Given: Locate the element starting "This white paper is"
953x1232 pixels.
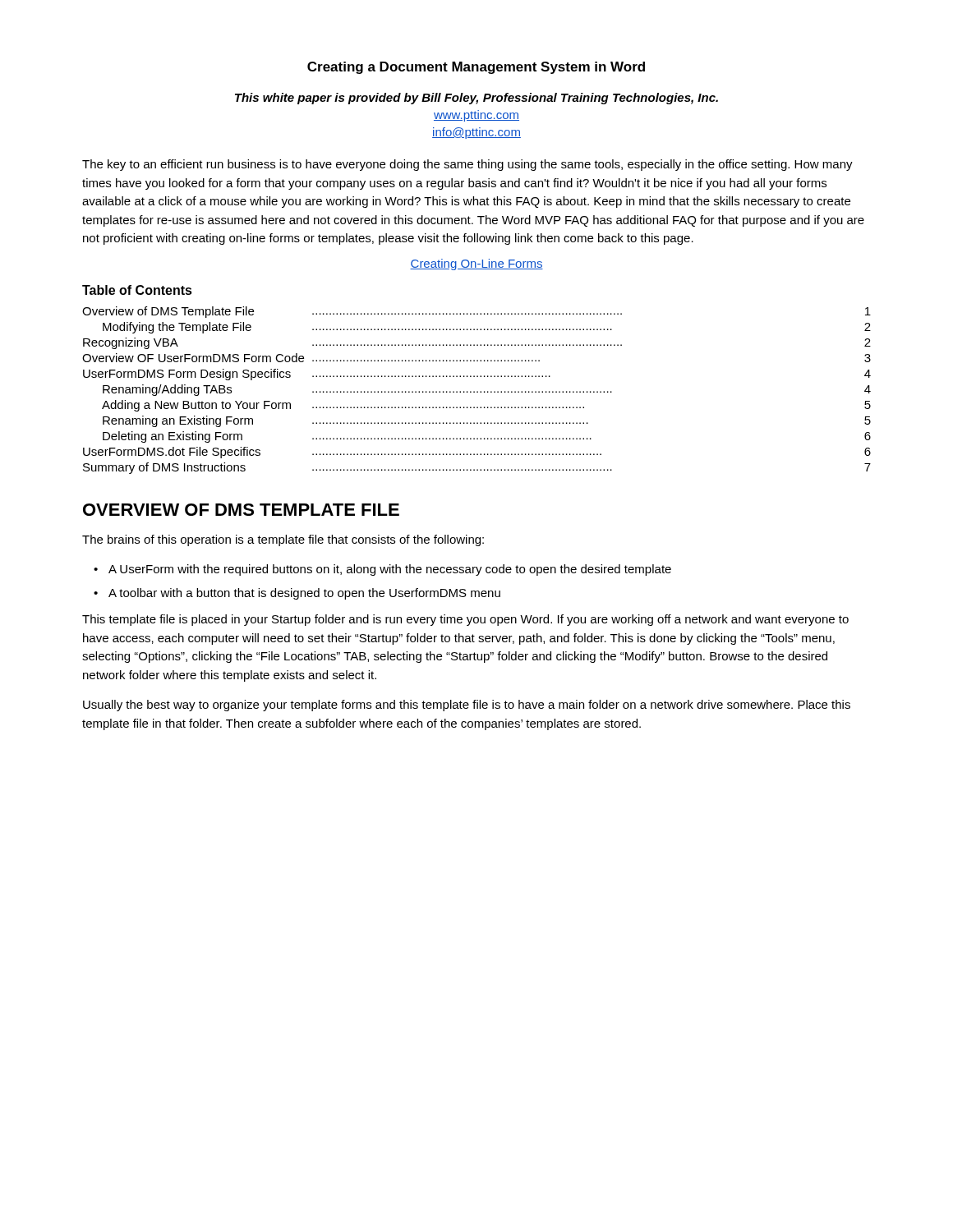Looking at the screenshot, I should coord(476,115).
